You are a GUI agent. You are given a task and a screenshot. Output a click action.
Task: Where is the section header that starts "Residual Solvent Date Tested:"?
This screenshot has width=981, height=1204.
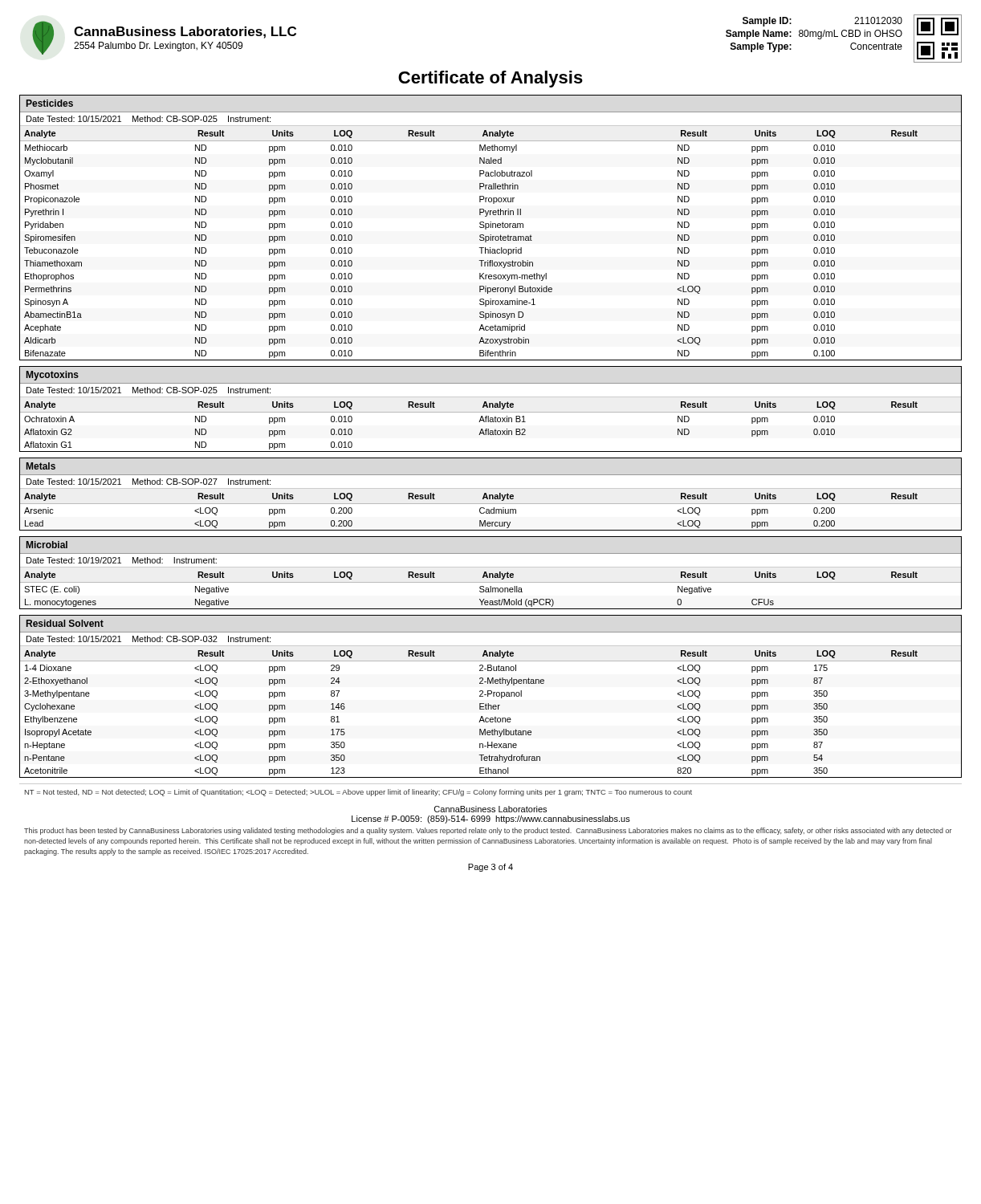tap(490, 696)
